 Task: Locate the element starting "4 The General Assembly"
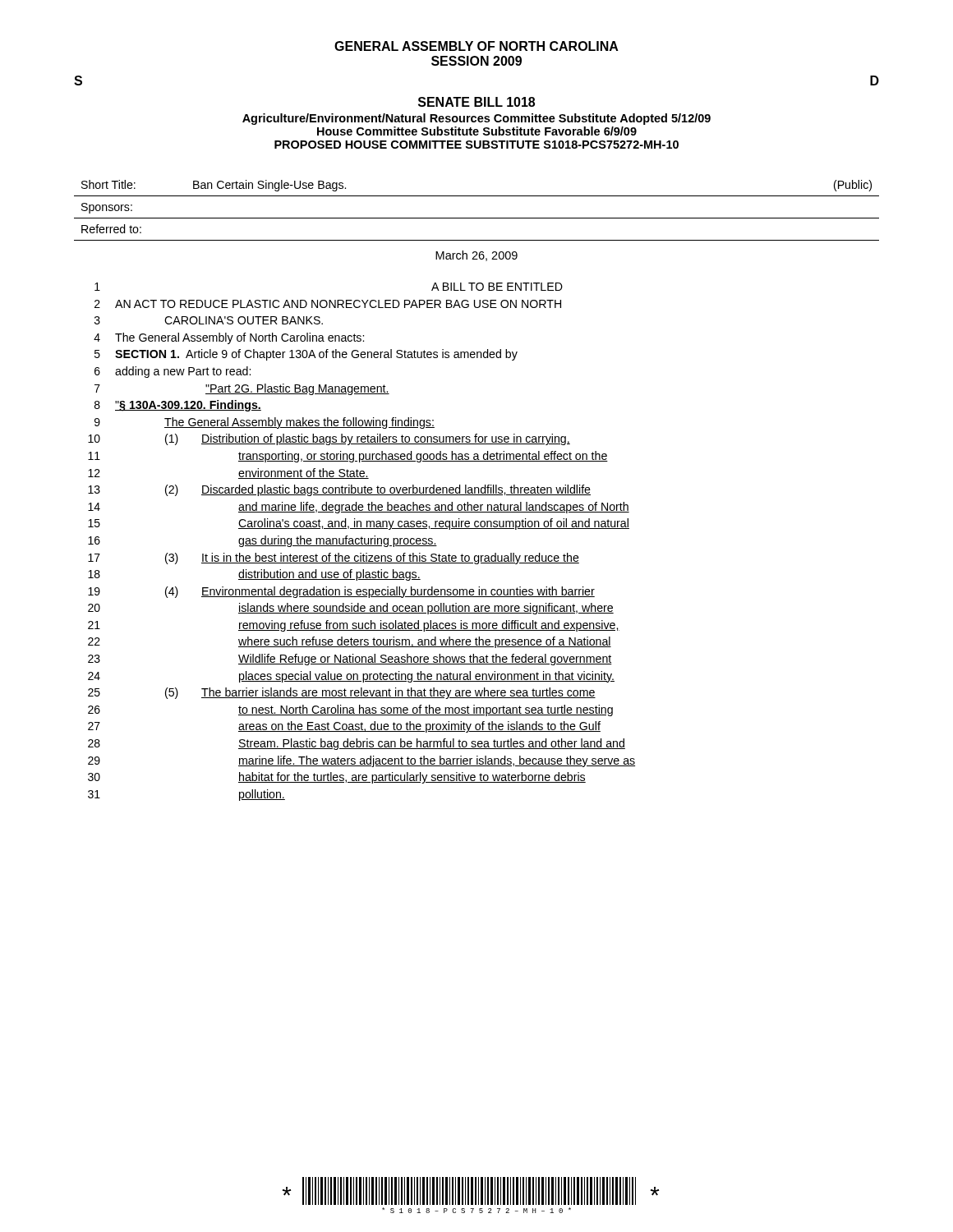[229, 338]
